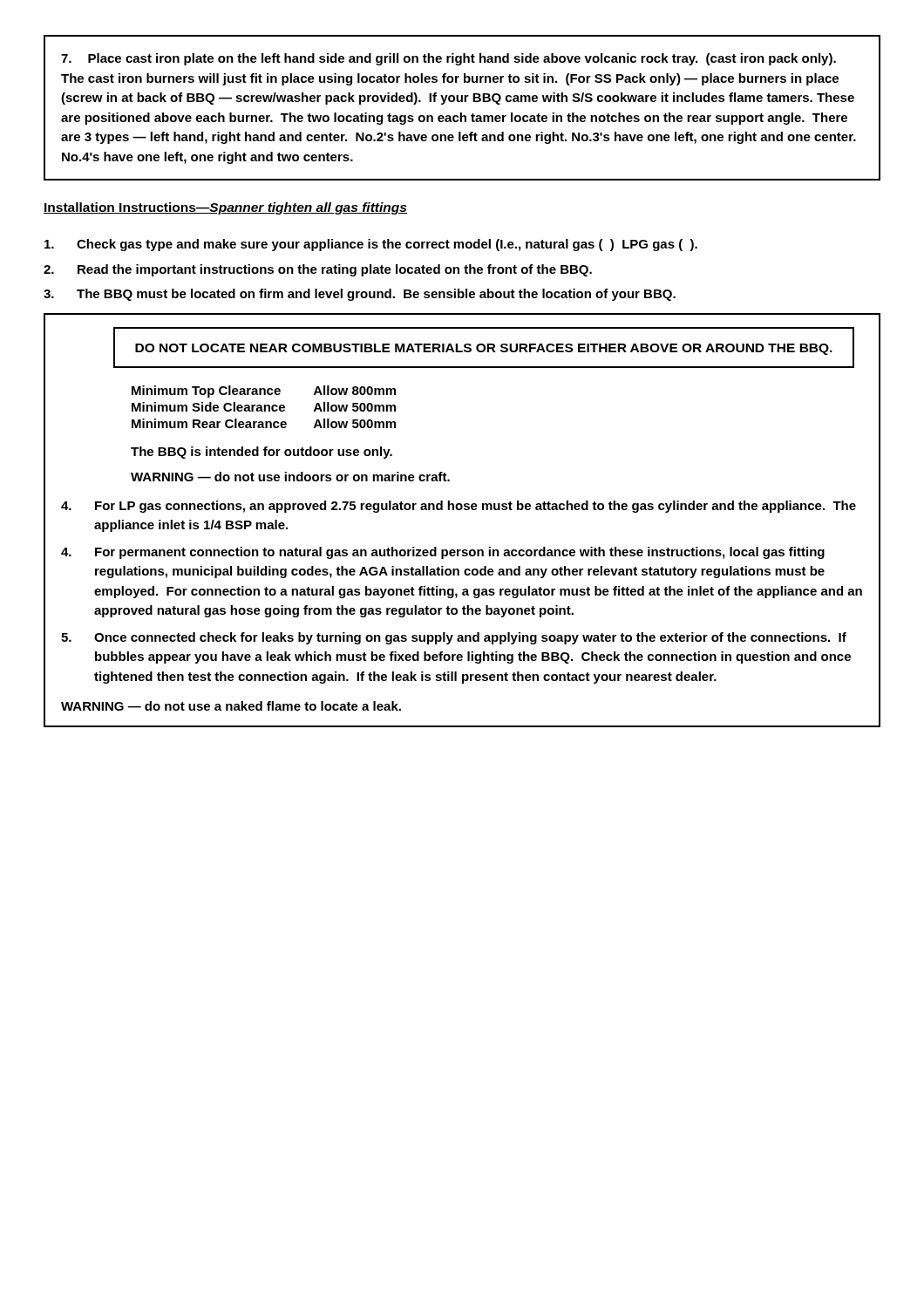Point to the passage starting "Installation Instructions—Spanner tighten all gas fittings"
The height and width of the screenshot is (1308, 924).
point(225,207)
